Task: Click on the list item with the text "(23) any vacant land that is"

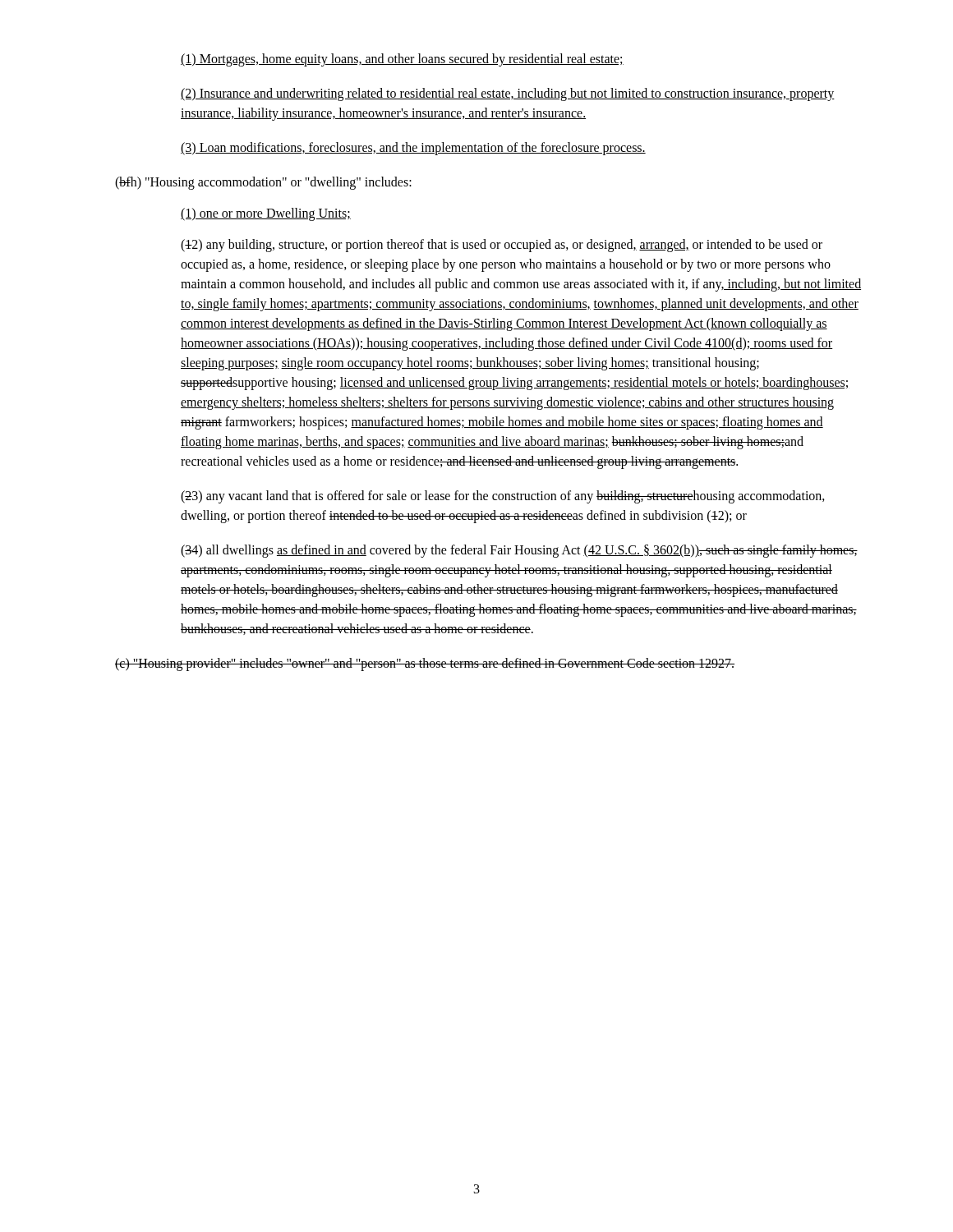Action: point(522,506)
